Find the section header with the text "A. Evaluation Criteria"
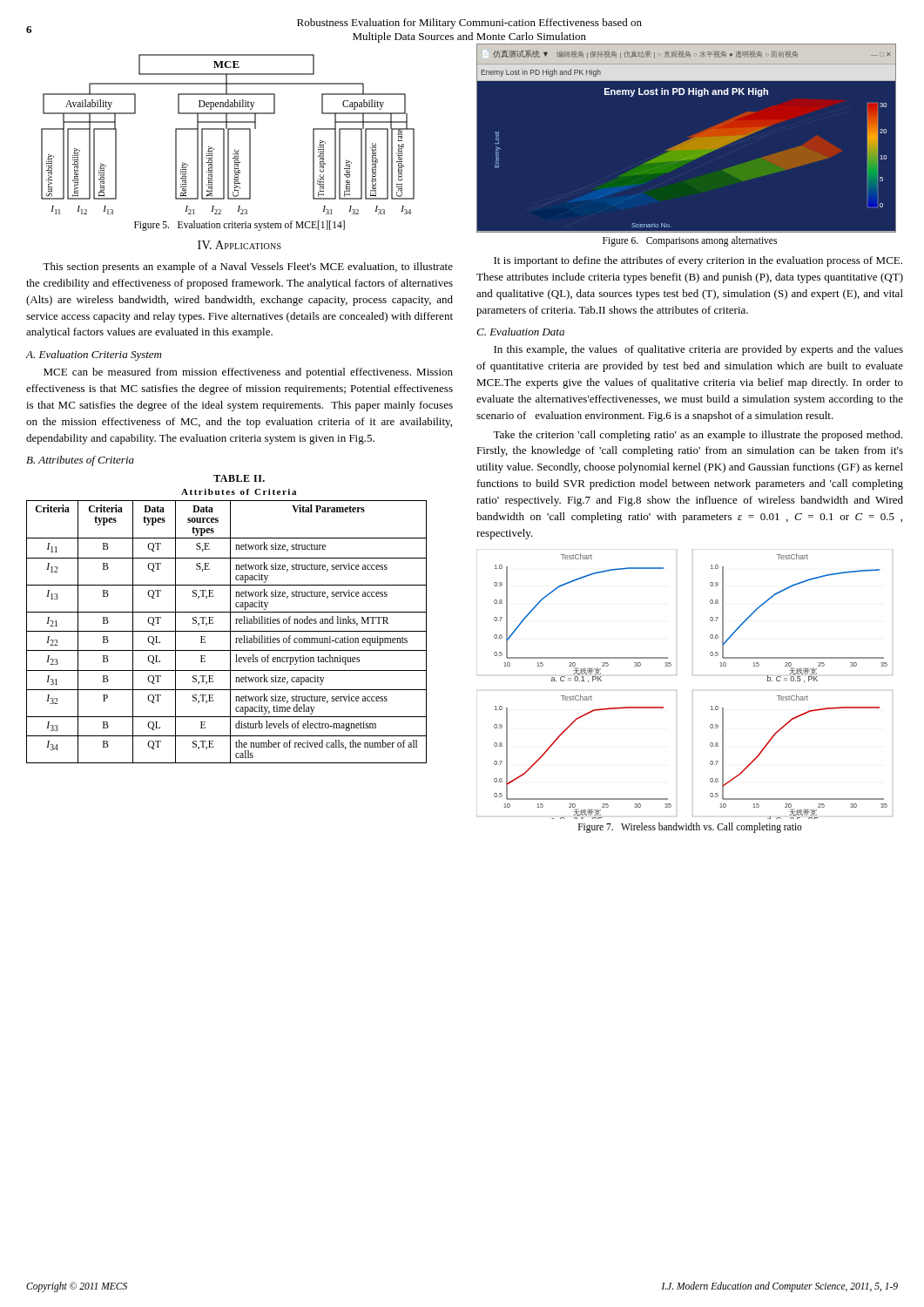This screenshot has width=924, height=1307. click(x=94, y=354)
